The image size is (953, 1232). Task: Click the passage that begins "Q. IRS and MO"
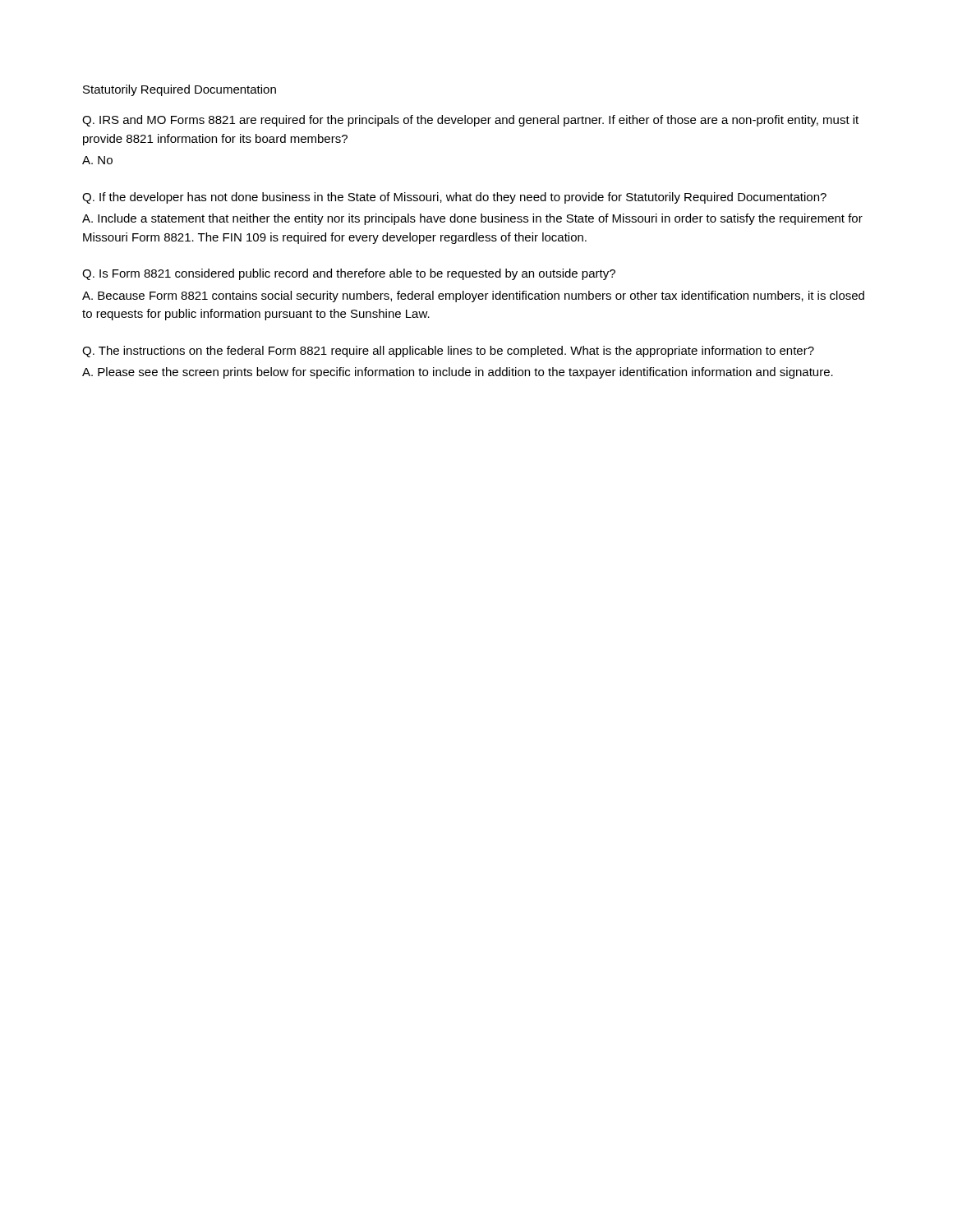(x=470, y=121)
